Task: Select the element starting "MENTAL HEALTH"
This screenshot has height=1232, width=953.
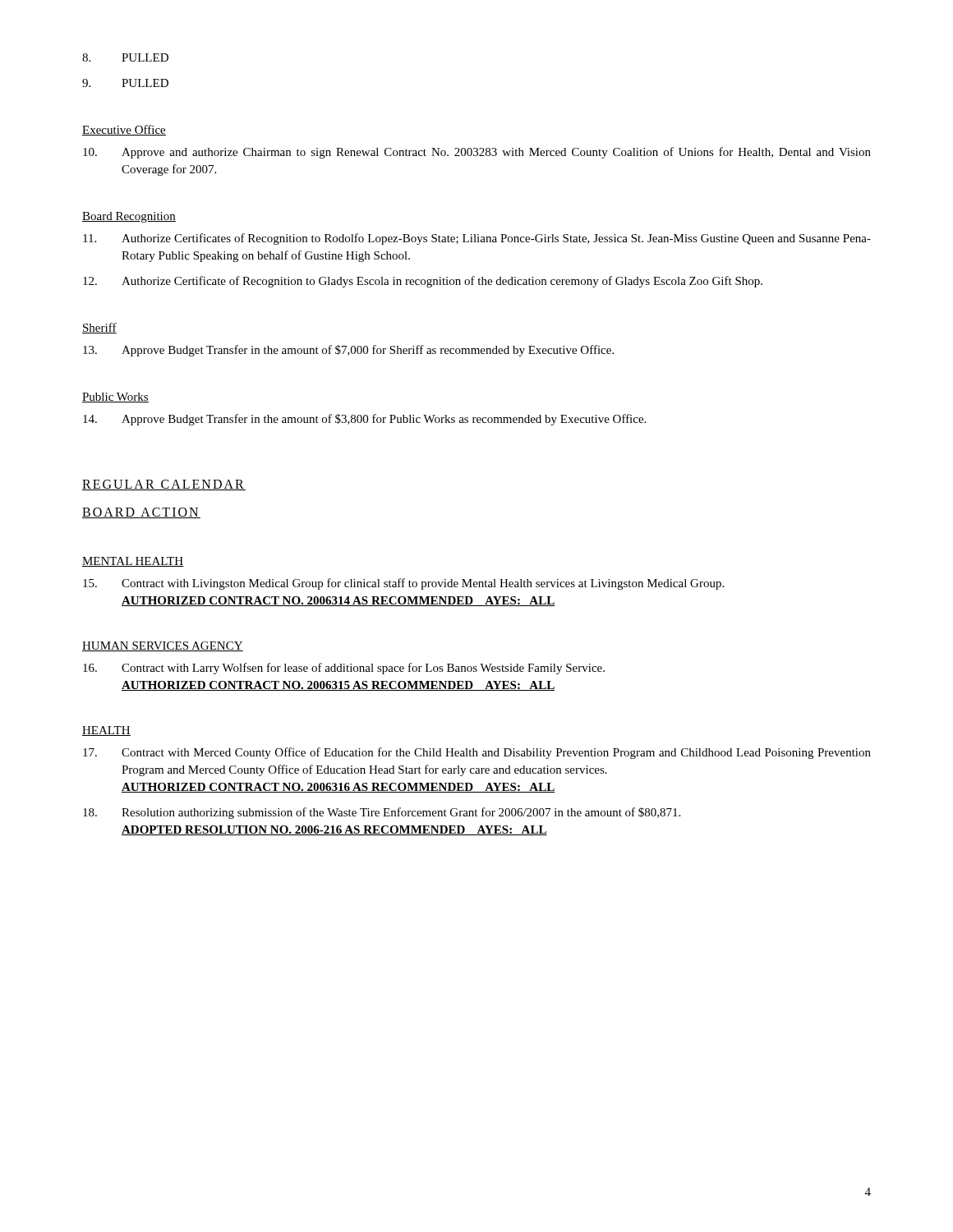Action: [x=133, y=561]
